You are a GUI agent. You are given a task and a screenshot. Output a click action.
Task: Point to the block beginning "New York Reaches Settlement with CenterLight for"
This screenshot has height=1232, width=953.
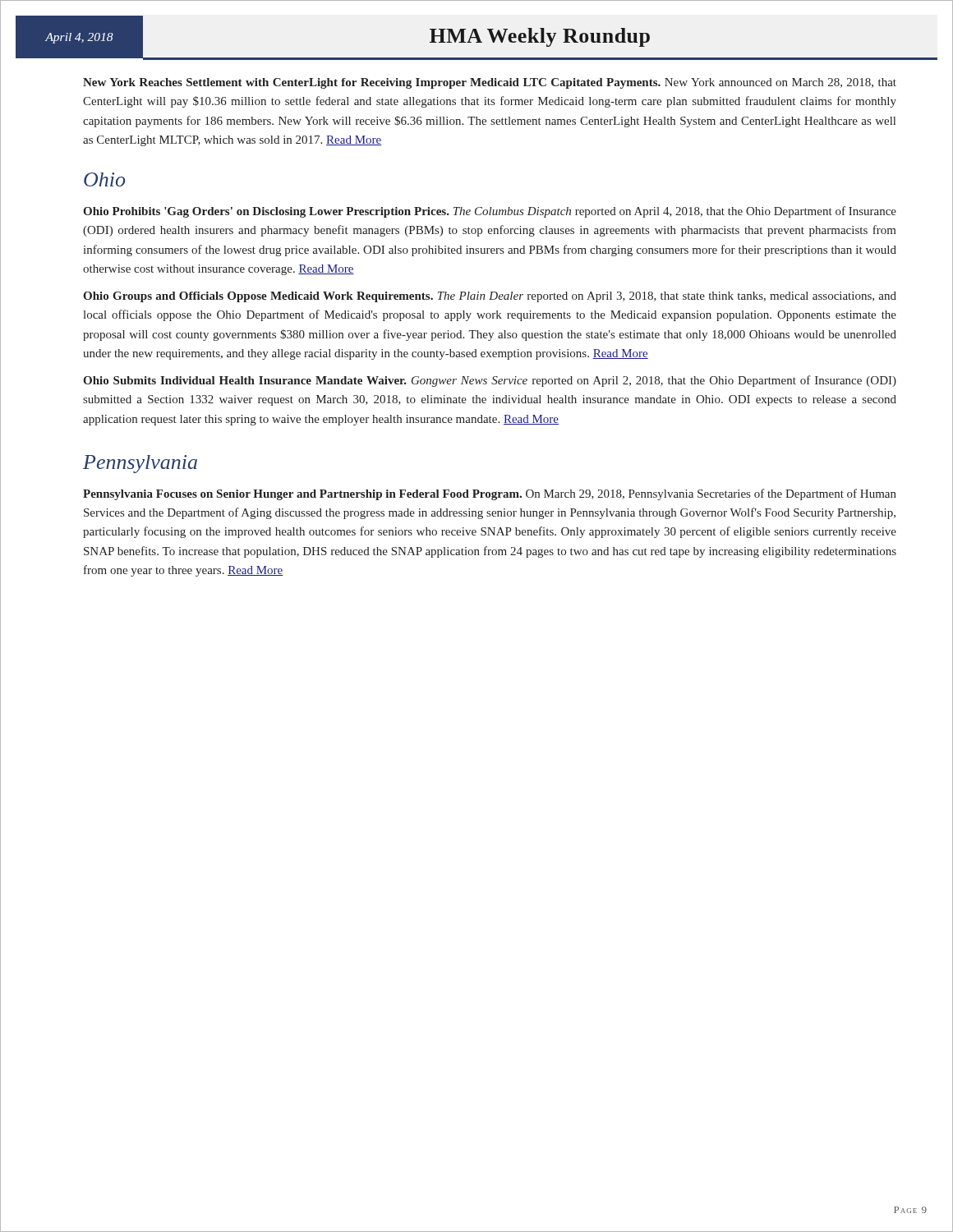pyautogui.click(x=490, y=111)
